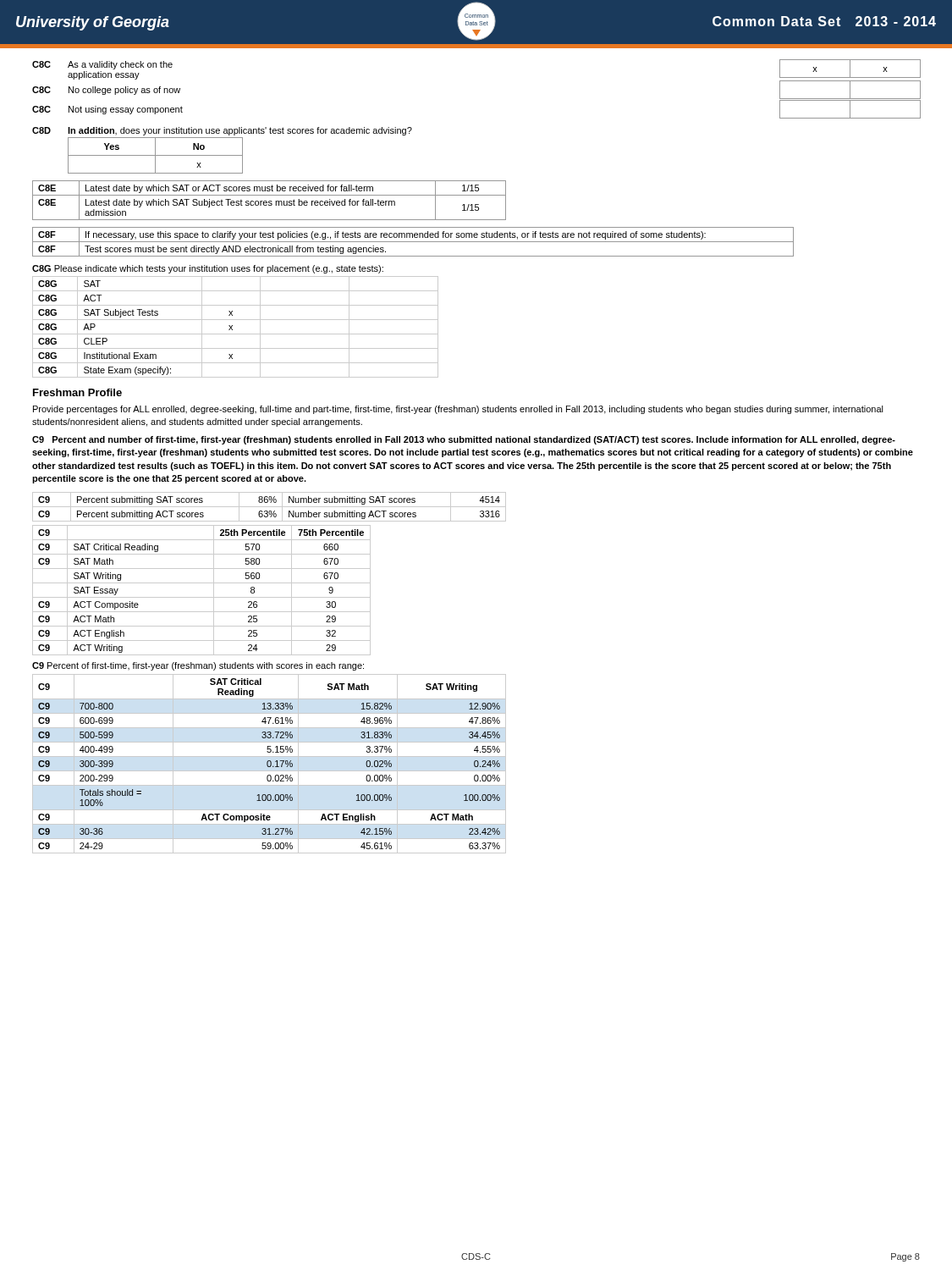The height and width of the screenshot is (1270, 952).
Task: Select the table that reads "Yes"
Action: pos(494,155)
